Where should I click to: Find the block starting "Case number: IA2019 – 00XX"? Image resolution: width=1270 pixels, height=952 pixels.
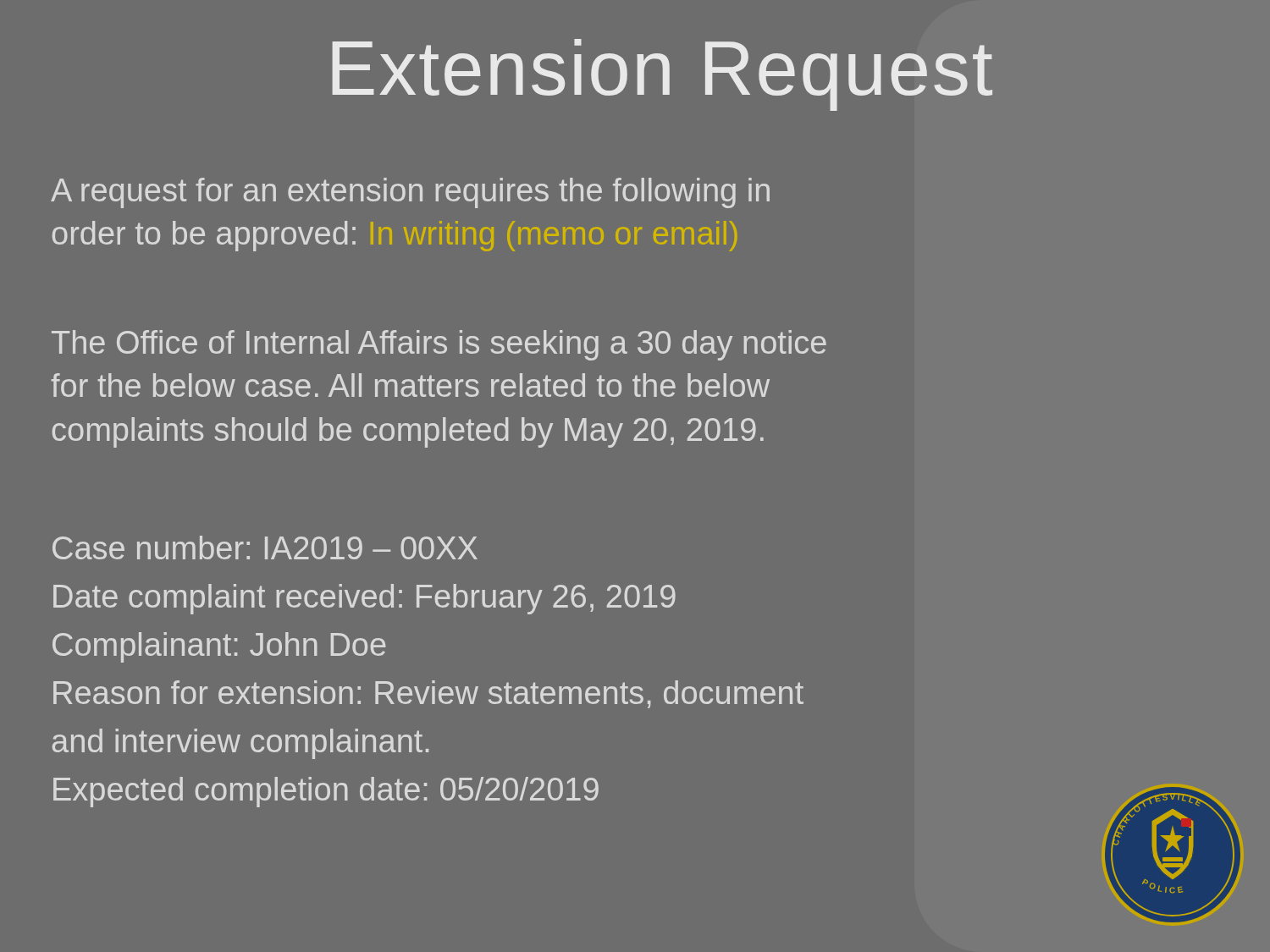click(x=265, y=548)
